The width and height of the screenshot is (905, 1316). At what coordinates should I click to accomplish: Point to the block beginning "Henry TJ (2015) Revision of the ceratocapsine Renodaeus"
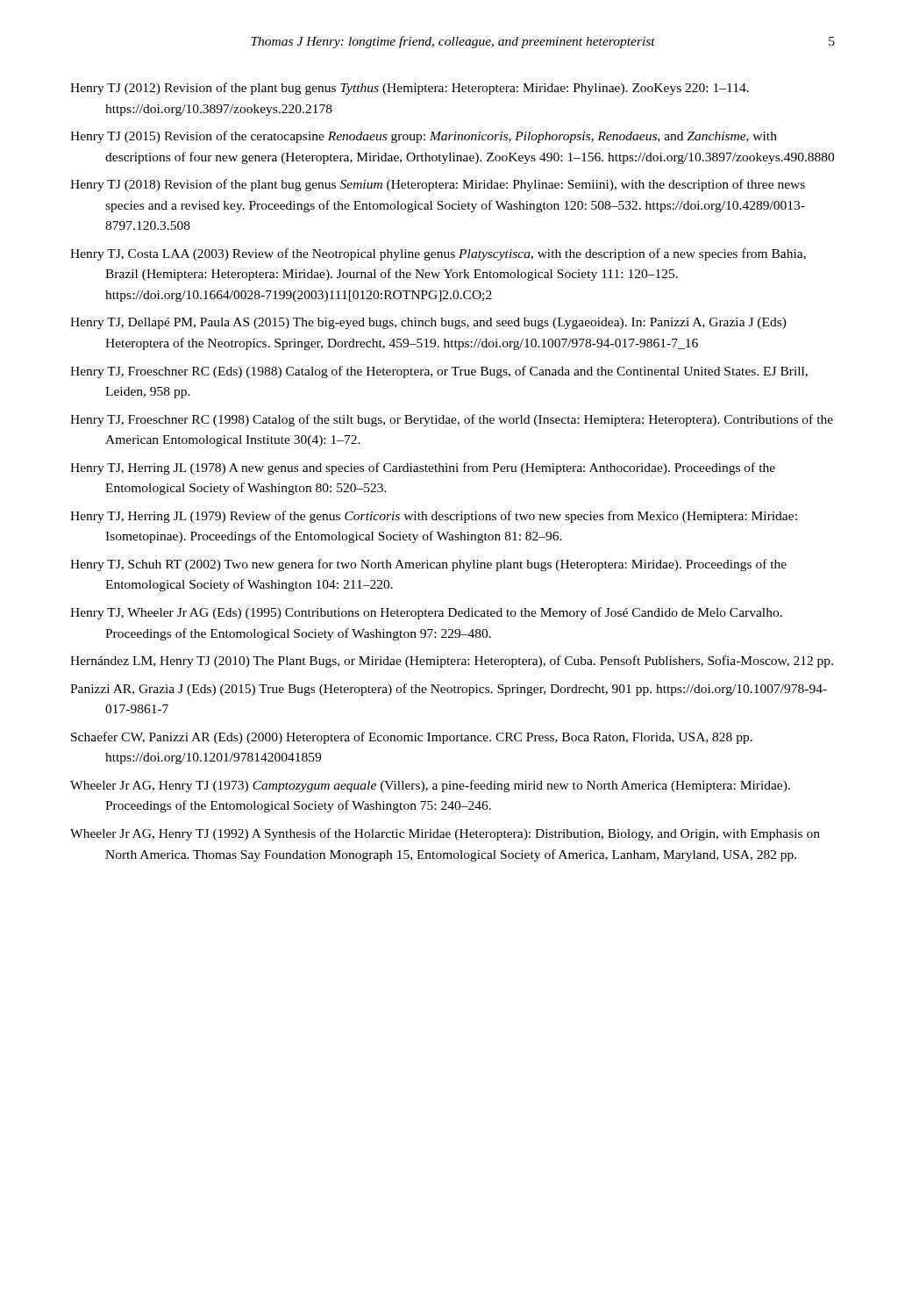pos(452,146)
